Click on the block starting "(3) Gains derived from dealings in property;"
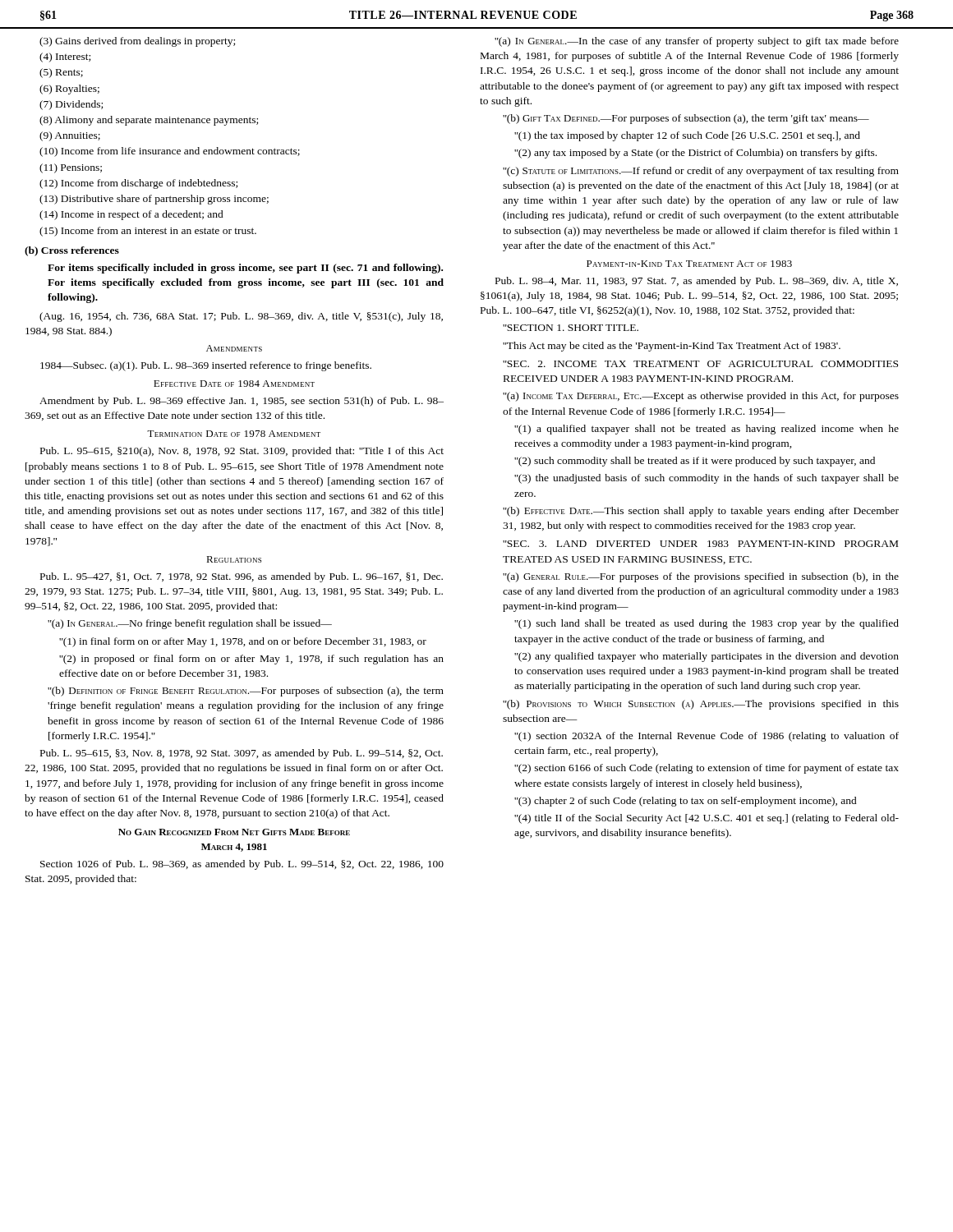Screen dimensions: 1232x953 (x=138, y=41)
